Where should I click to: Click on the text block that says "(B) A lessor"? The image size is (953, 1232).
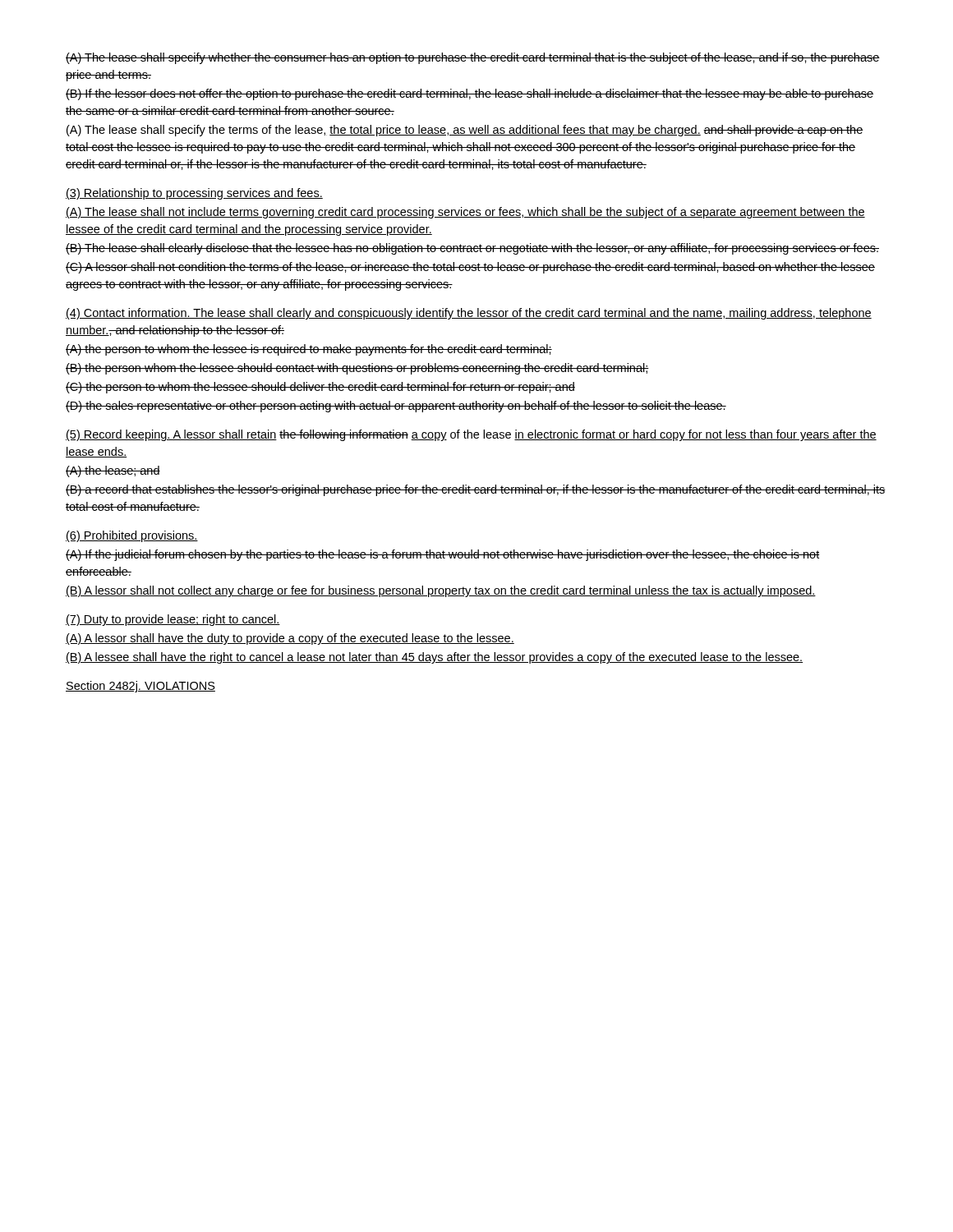pos(441,591)
